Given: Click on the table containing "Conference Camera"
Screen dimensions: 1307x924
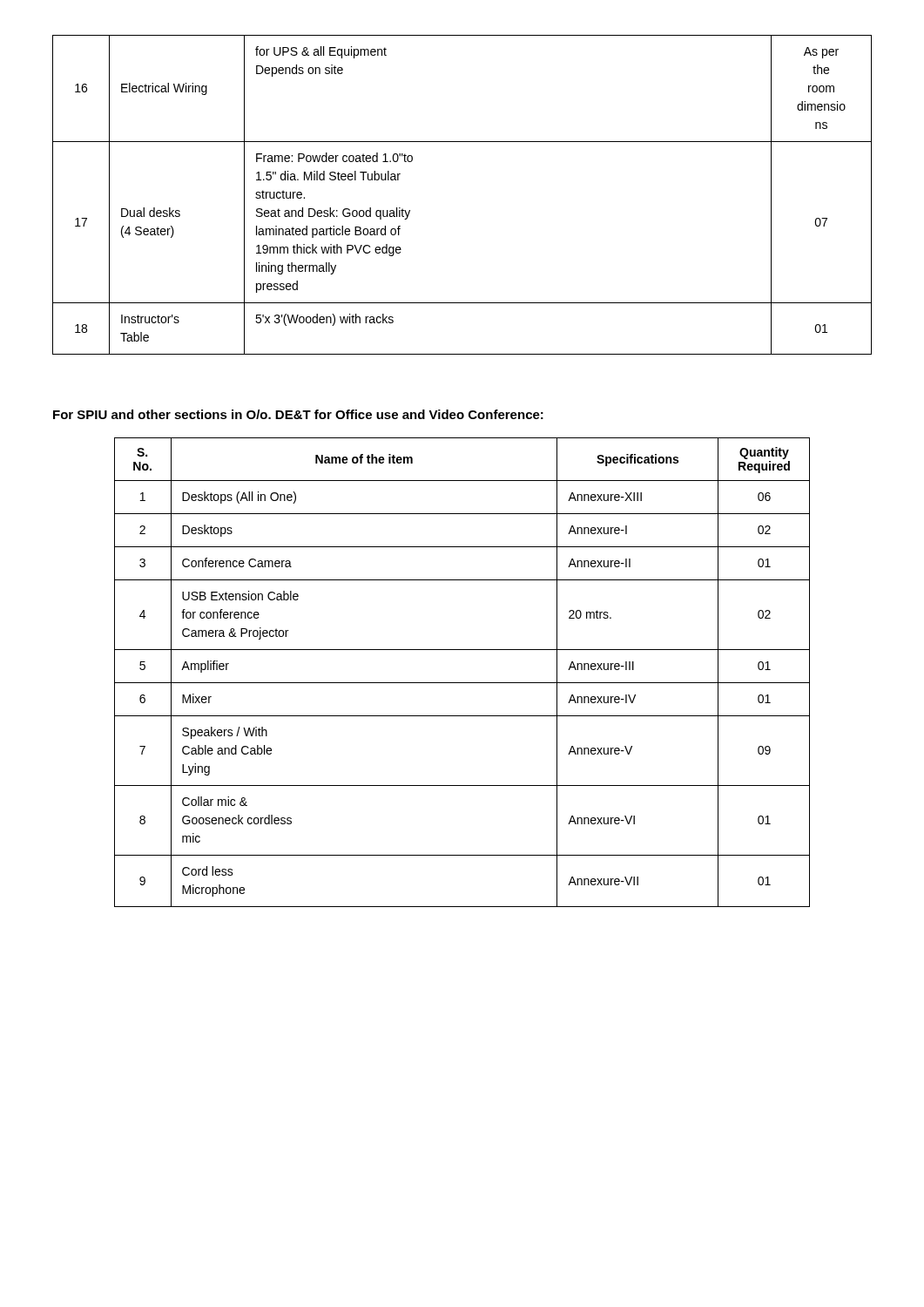Looking at the screenshot, I should coord(462,672).
